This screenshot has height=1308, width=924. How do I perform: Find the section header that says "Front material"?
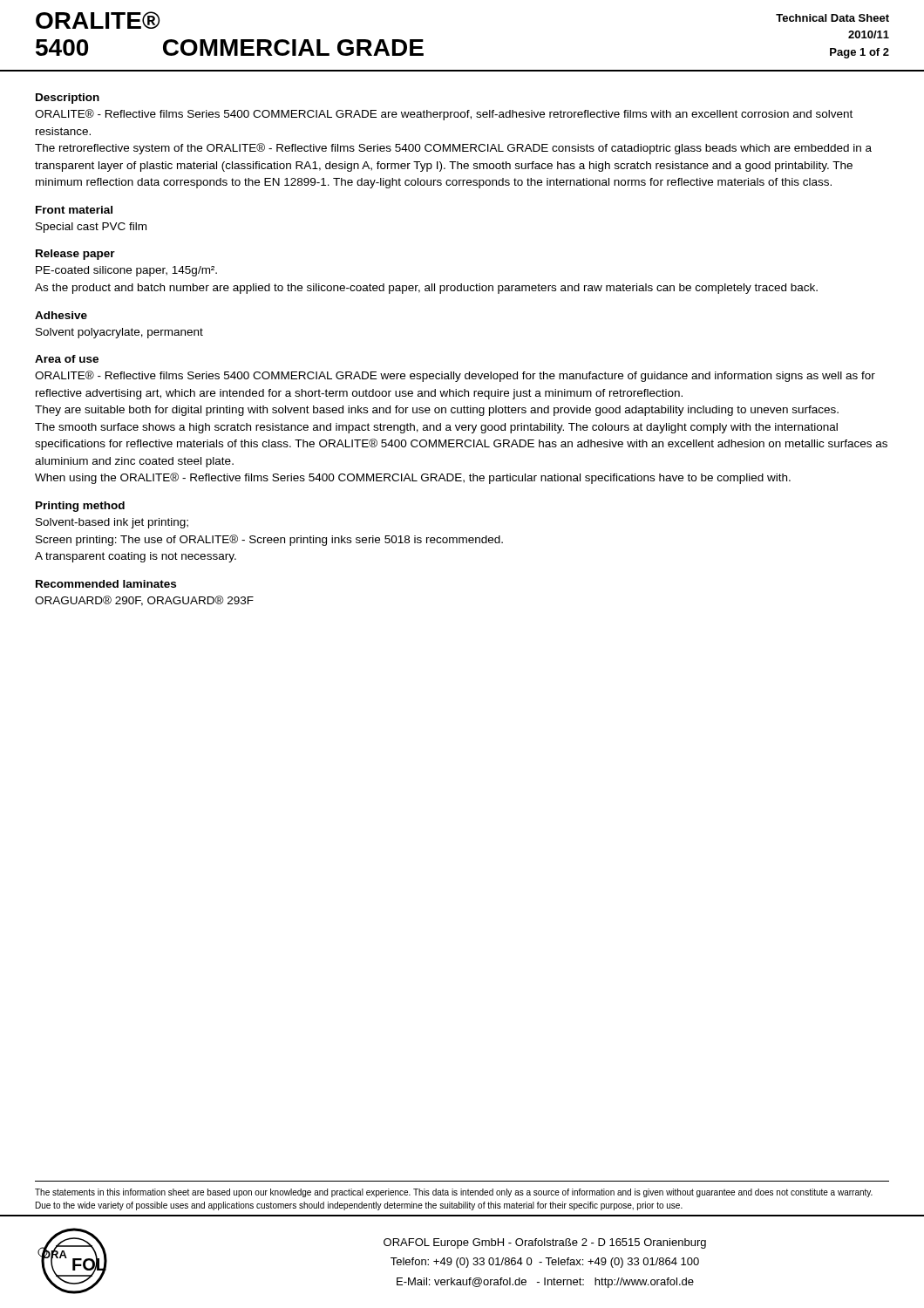pyautogui.click(x=74, y=210)
